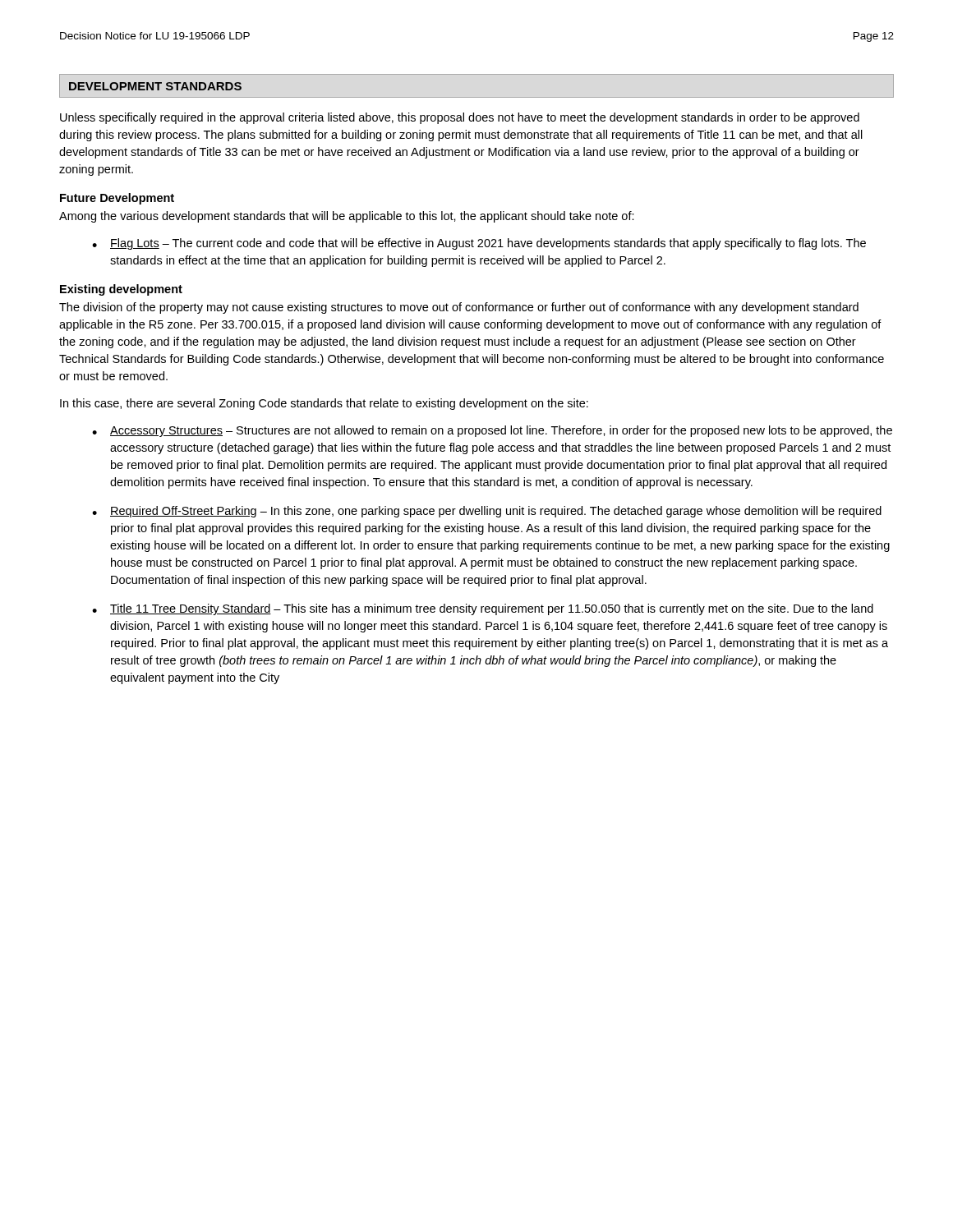Viewport: 953px width, 1232px height.
Task: Click on the list item that reads "• Title 11 Tree"
Action: pyautogui.click(x=493, y=644)
